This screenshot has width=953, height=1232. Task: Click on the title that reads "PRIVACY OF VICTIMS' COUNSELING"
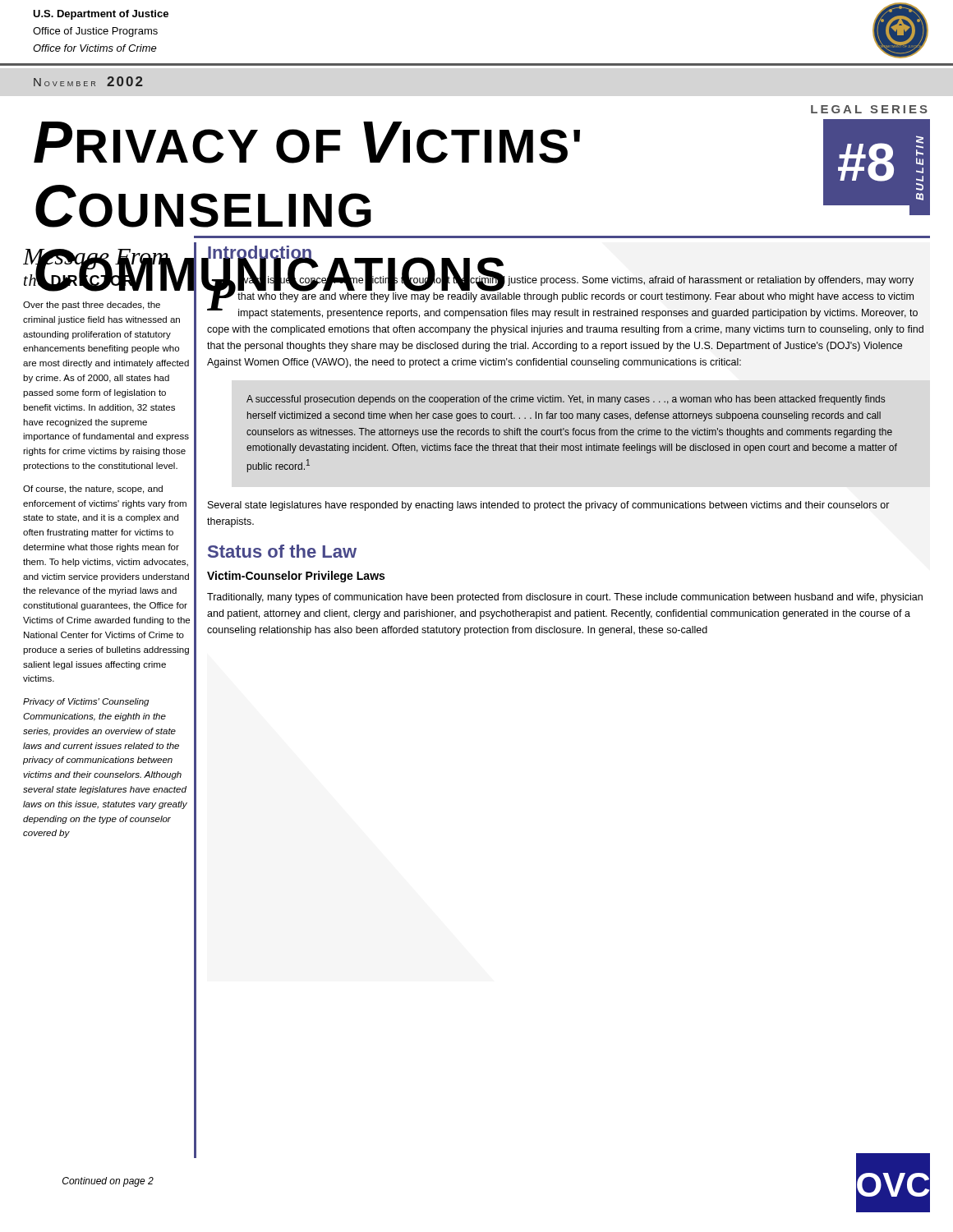pyautogui.click(x=353, y=206)
